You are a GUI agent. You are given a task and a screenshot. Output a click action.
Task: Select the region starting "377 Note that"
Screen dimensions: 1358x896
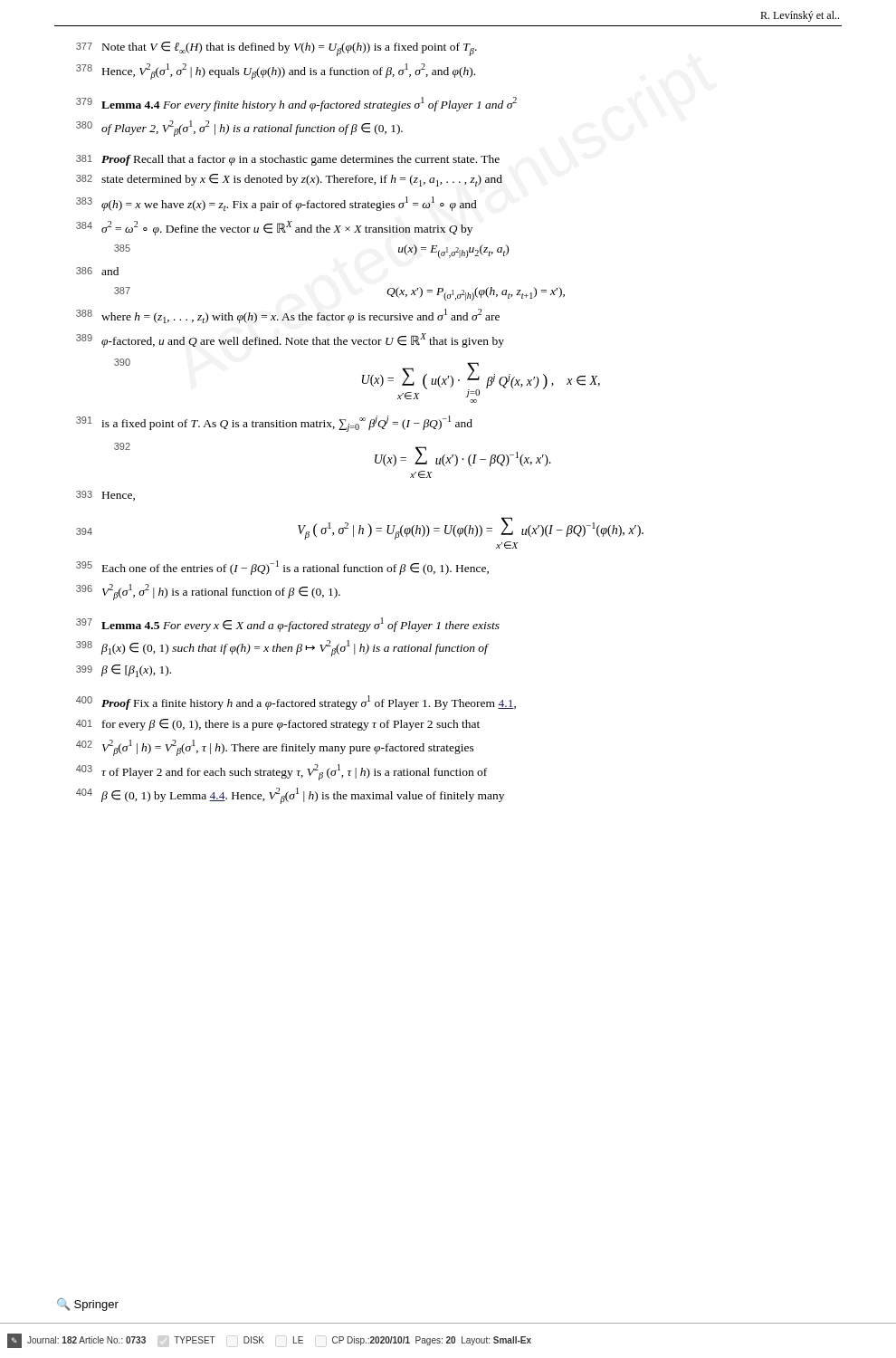click(447, 60)
